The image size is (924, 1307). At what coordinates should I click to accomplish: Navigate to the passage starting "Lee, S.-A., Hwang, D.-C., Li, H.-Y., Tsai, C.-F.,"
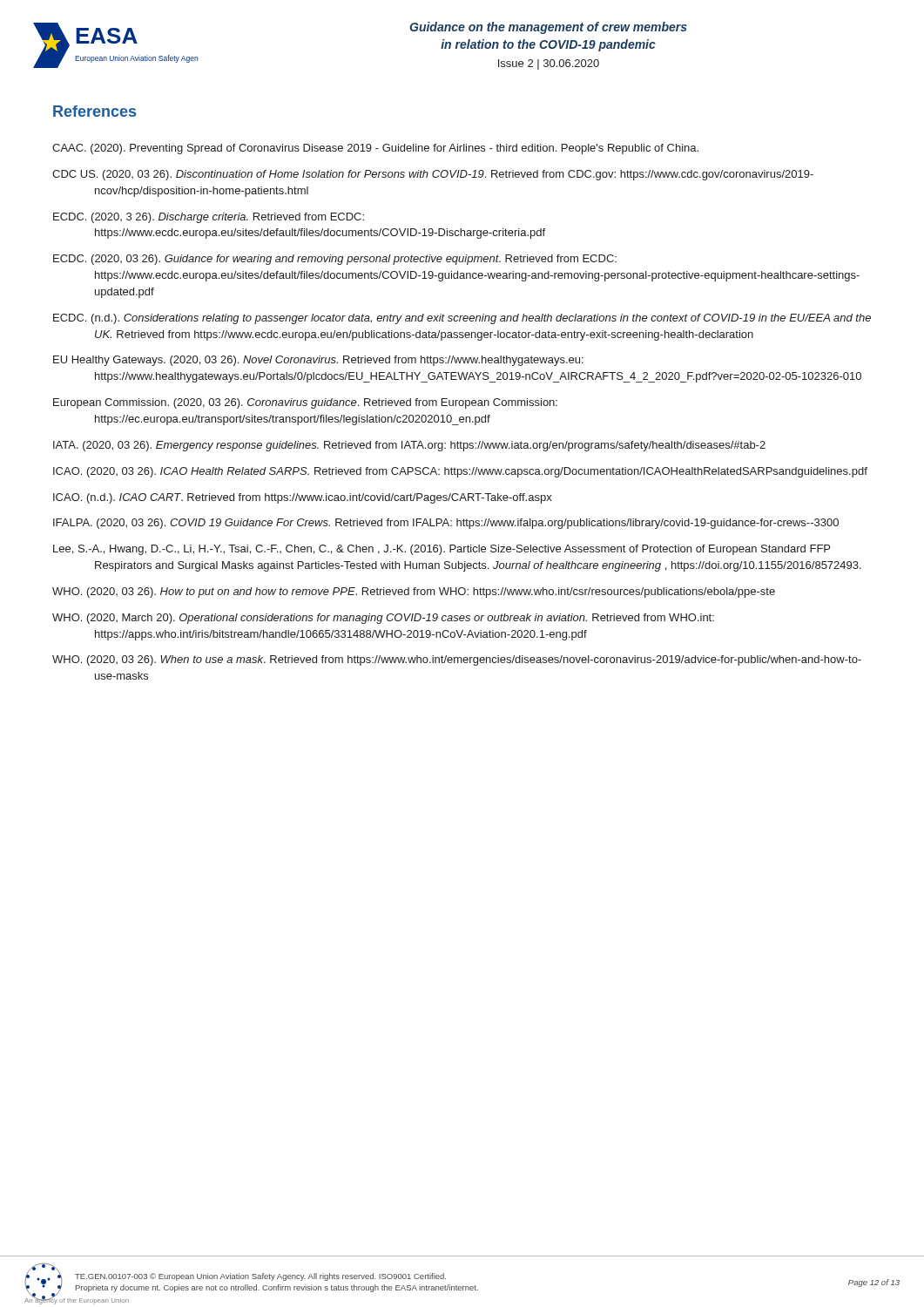coord(462,558)
